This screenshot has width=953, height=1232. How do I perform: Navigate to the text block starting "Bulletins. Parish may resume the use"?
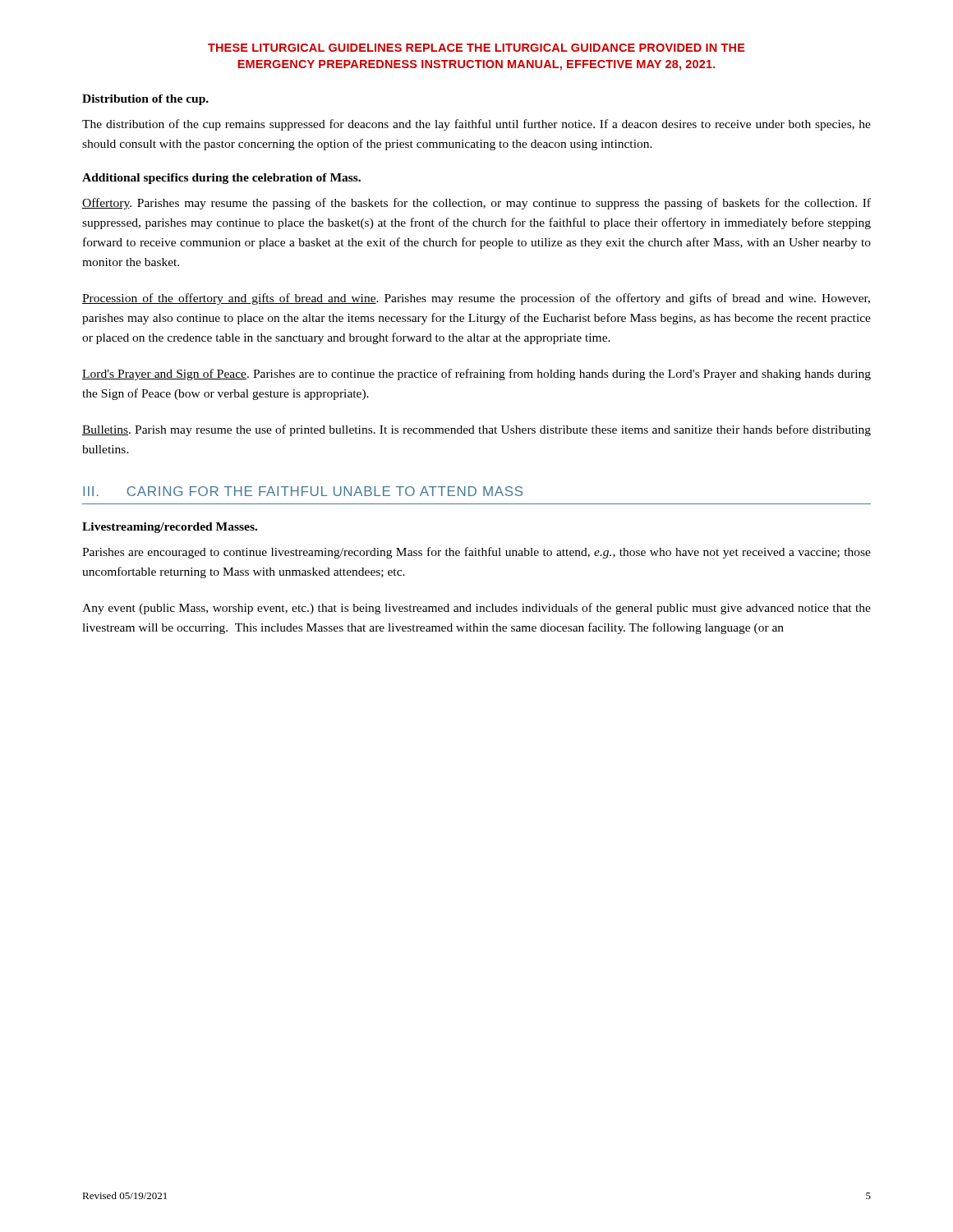476,439
